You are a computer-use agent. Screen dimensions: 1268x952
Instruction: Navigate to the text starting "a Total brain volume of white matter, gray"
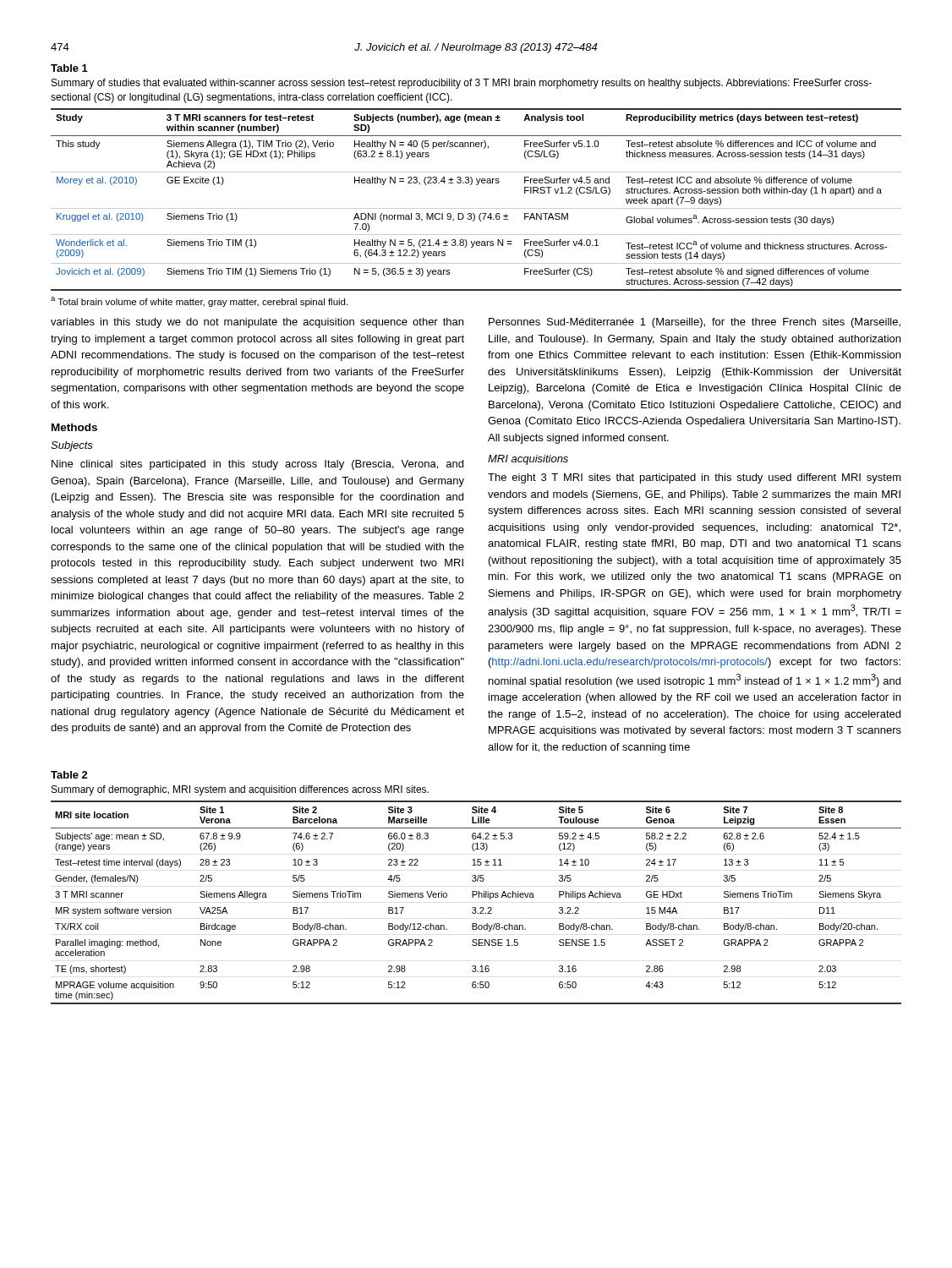click(x=200, y=300)
